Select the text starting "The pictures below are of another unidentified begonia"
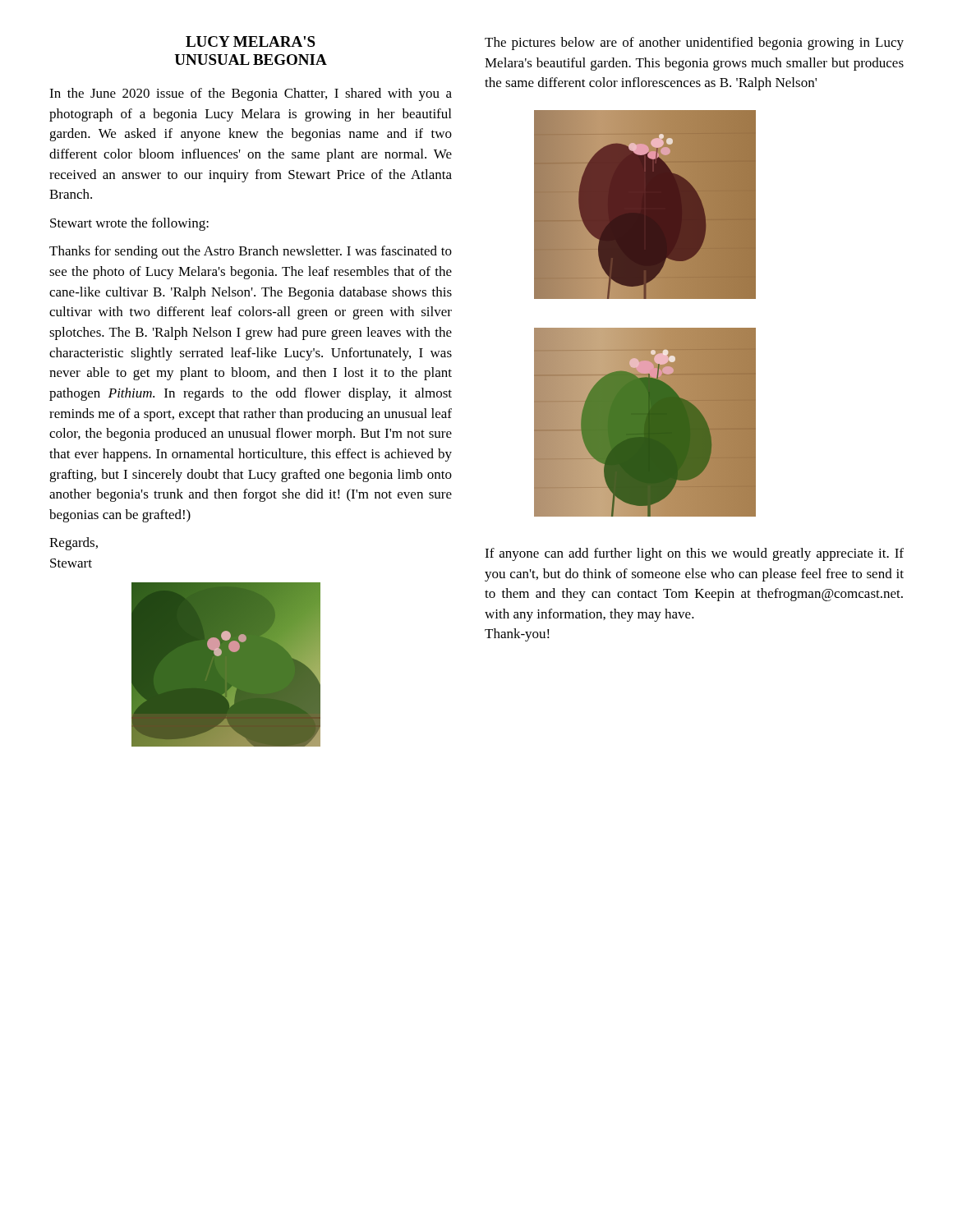The width and height of the screenshot is (953, 1232). [694, 63]
